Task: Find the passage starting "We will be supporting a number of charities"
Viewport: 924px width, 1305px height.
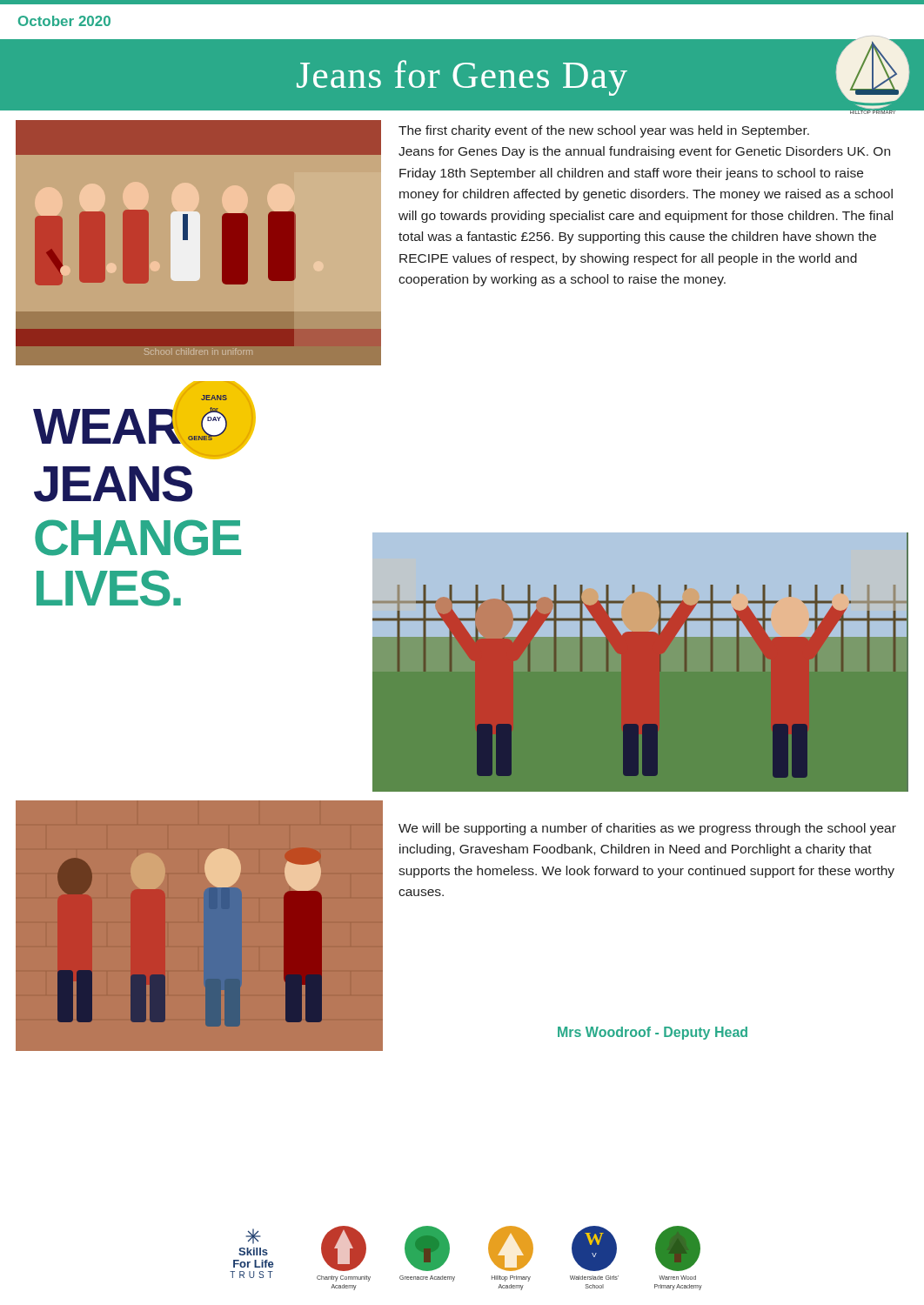Action: coord(647,860)
